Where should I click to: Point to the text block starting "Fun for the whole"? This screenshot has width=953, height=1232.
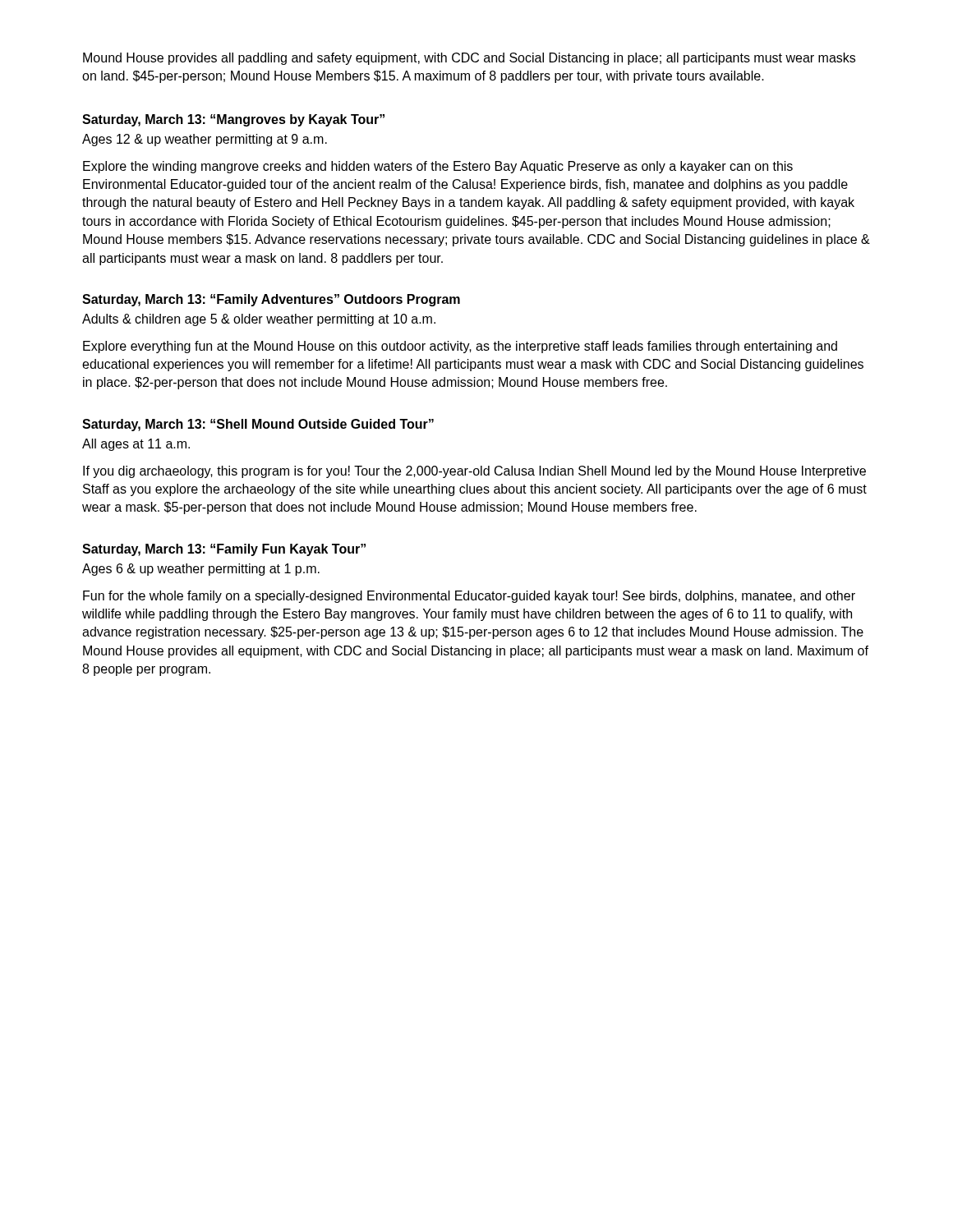475,632
